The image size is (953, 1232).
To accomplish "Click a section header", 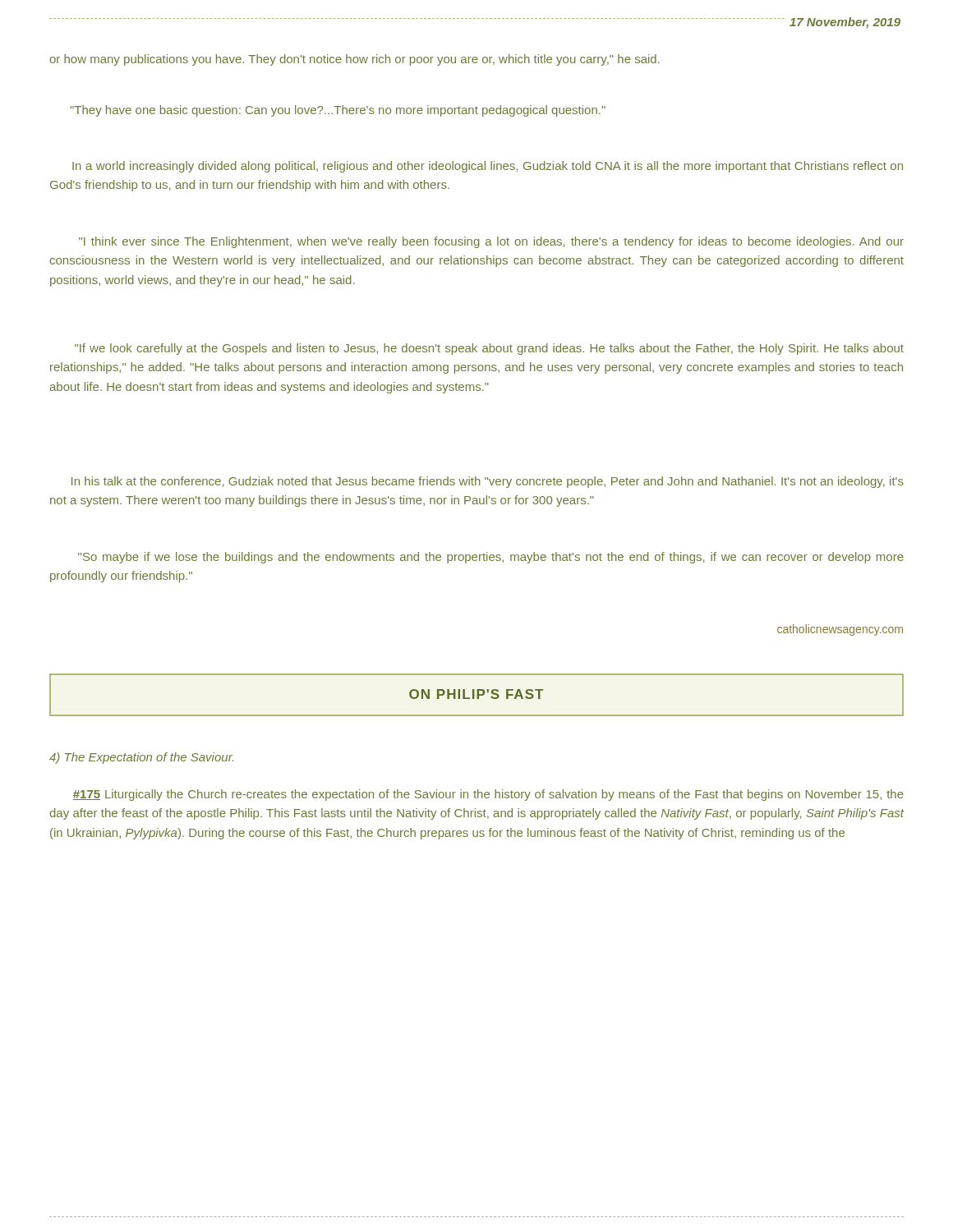I will point(476,695).
